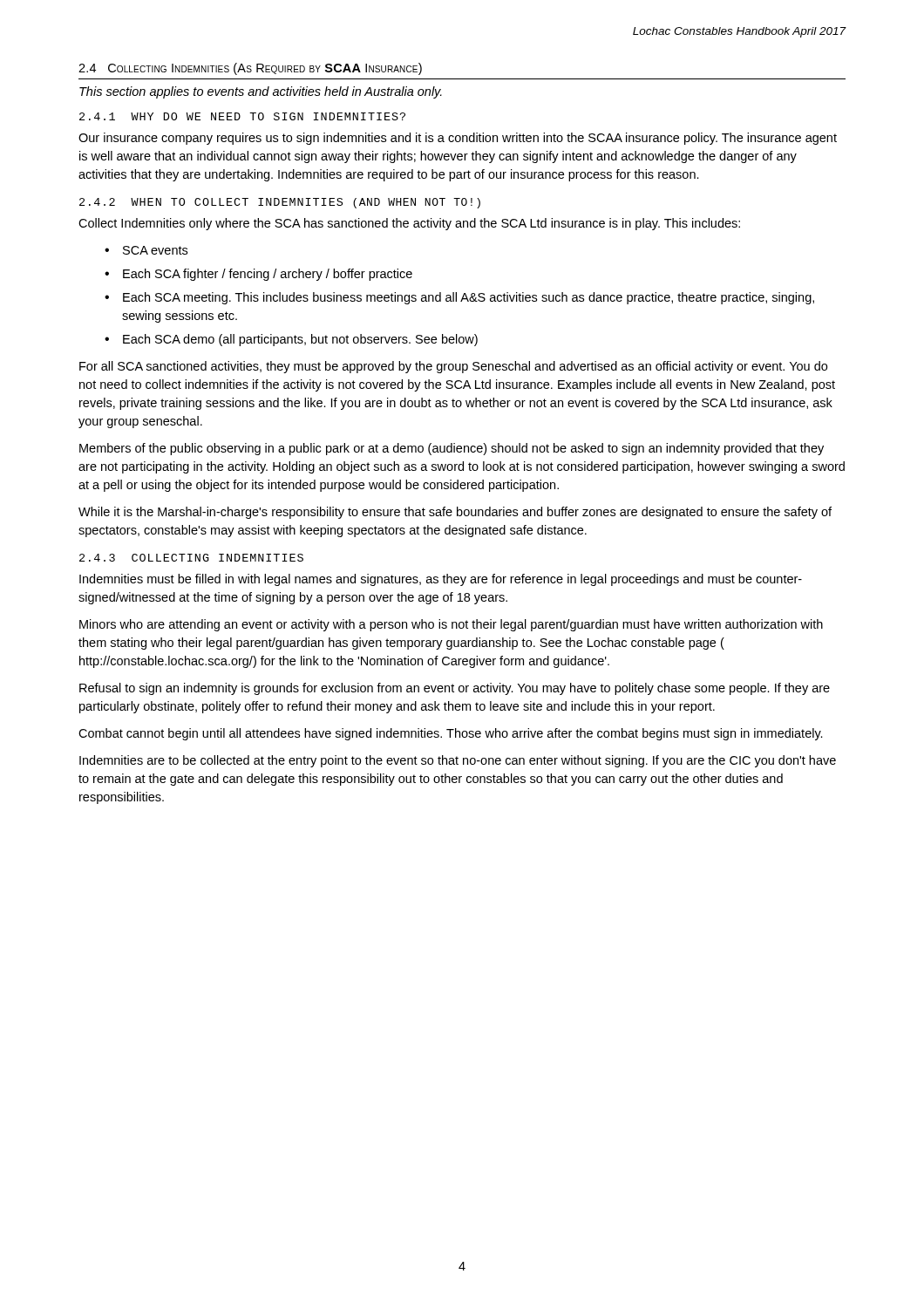Navigate to the region starting "Each SCA demo"

point(300,339)
